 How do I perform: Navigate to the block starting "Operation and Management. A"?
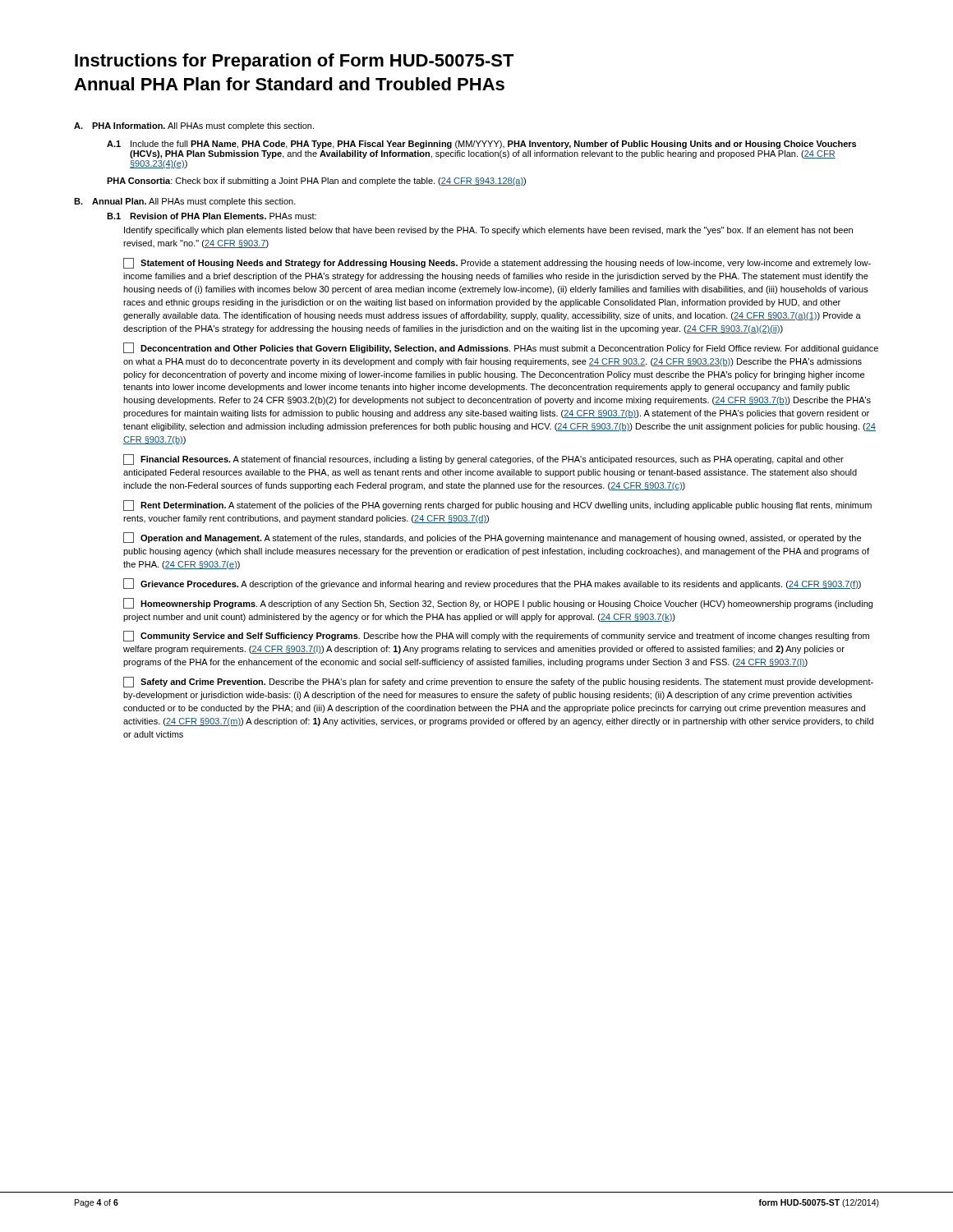coord(501,552)
